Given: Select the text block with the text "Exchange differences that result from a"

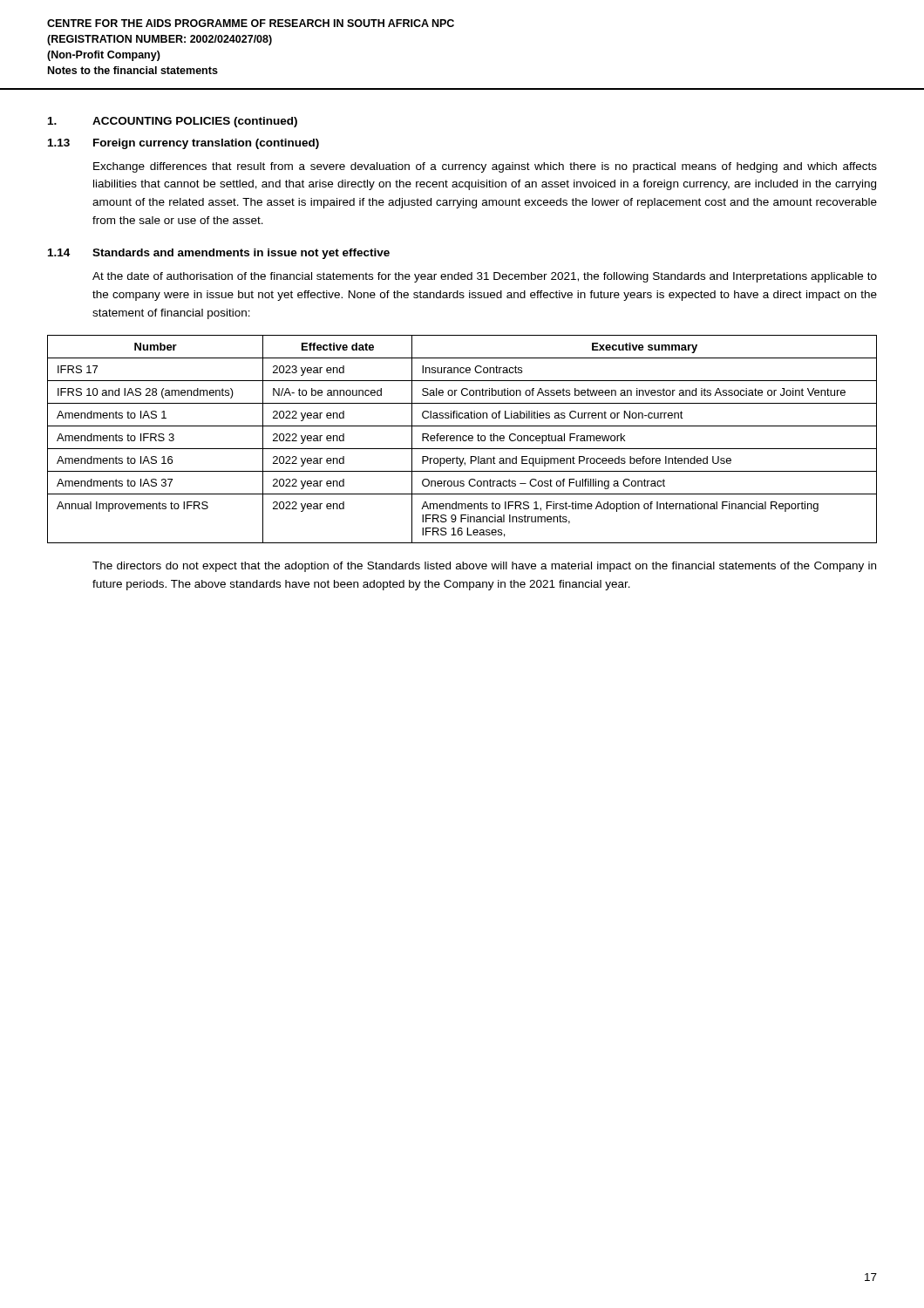Looking at the screenshot, I should pyautogui.click(x=485, y=193).
